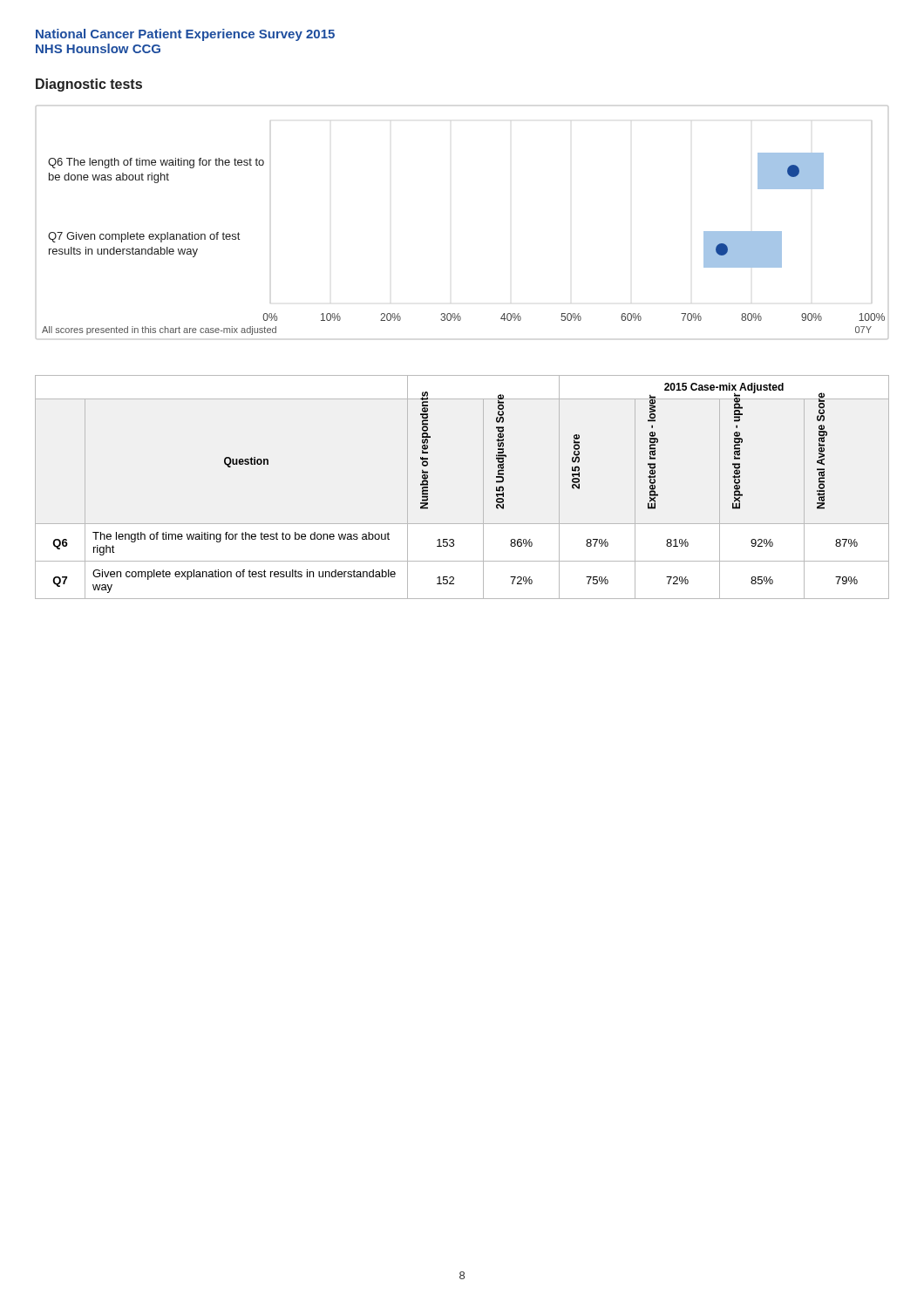Locate the bar chart
This screenshot has height=1308, width=924.
[462, 222]
